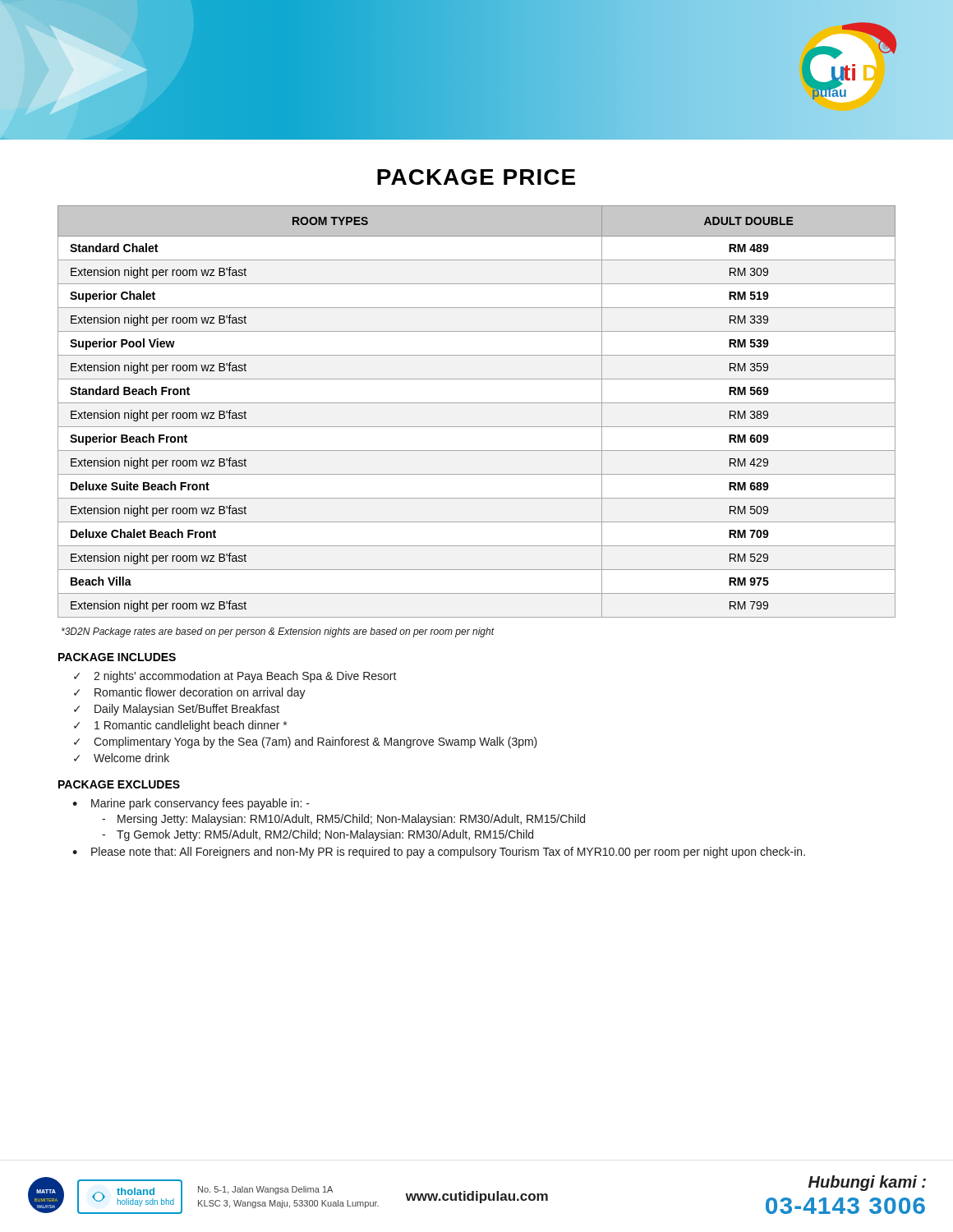
Task: Find the element starting "✓ Welcome drink"
Action: pyautogui.click(x=121, y=758)
